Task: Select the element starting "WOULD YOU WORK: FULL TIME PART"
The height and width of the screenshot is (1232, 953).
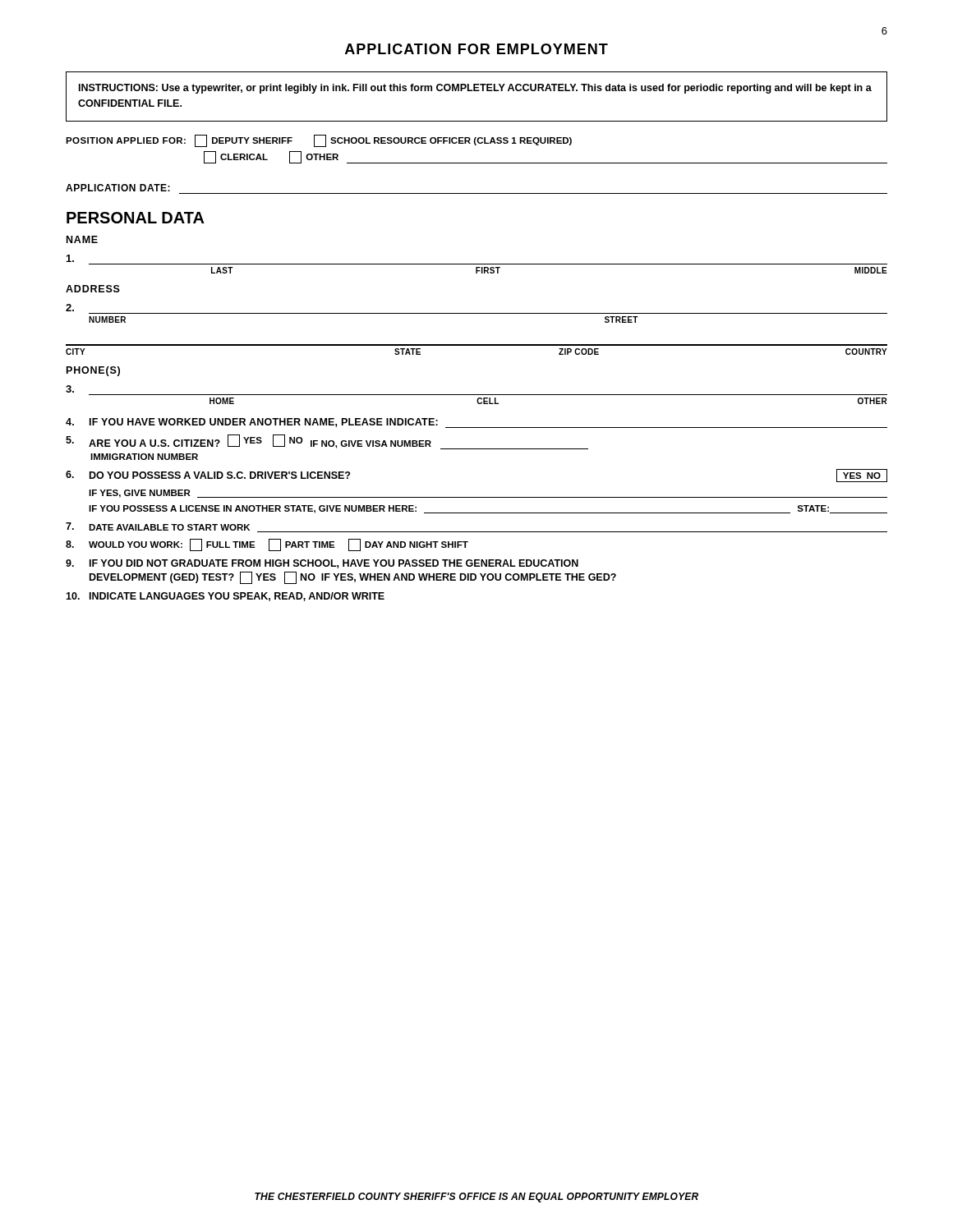Action: point(267,545)
